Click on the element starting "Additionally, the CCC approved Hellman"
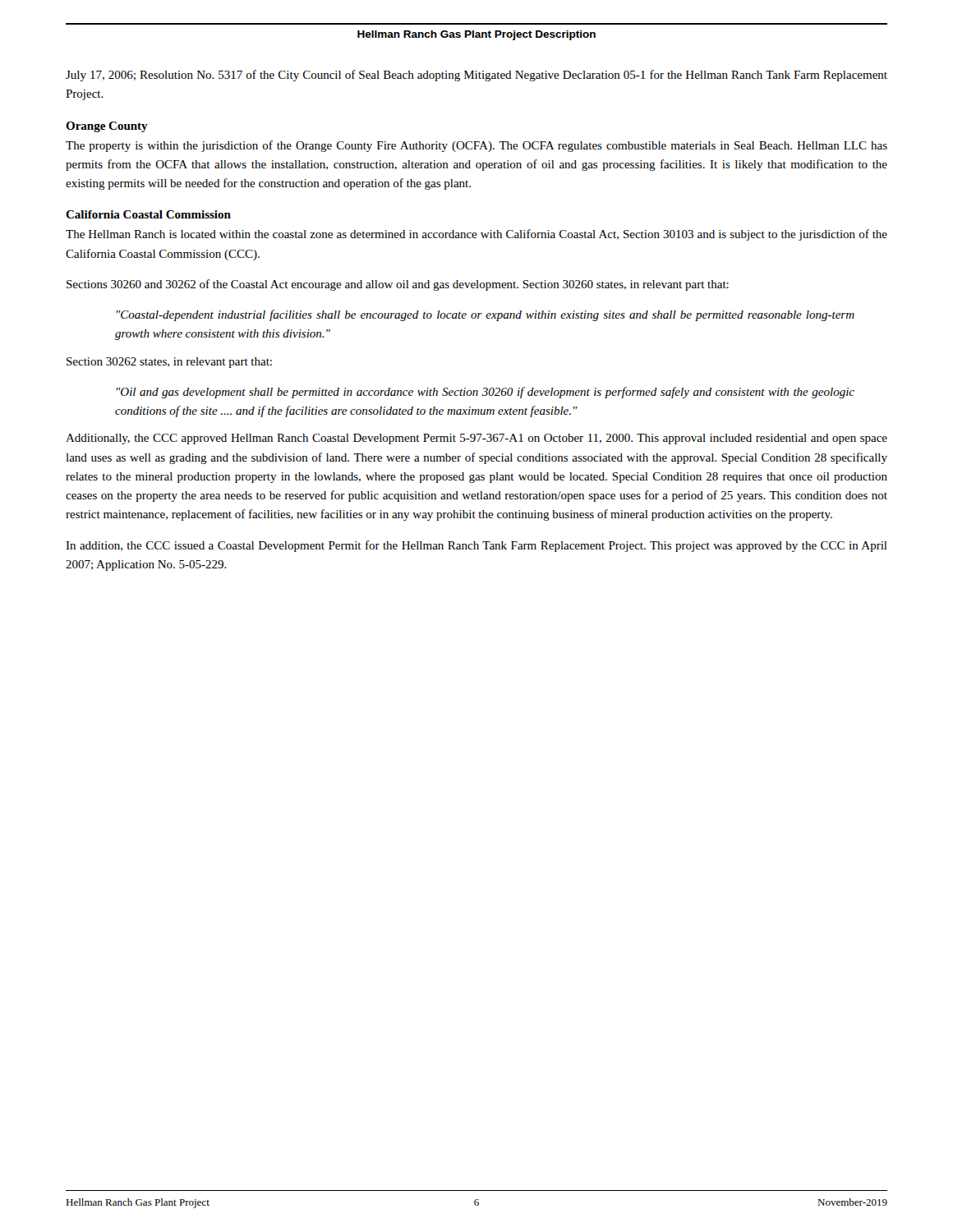This screenshot has width=953, height=1232. [x=476, y=476]
